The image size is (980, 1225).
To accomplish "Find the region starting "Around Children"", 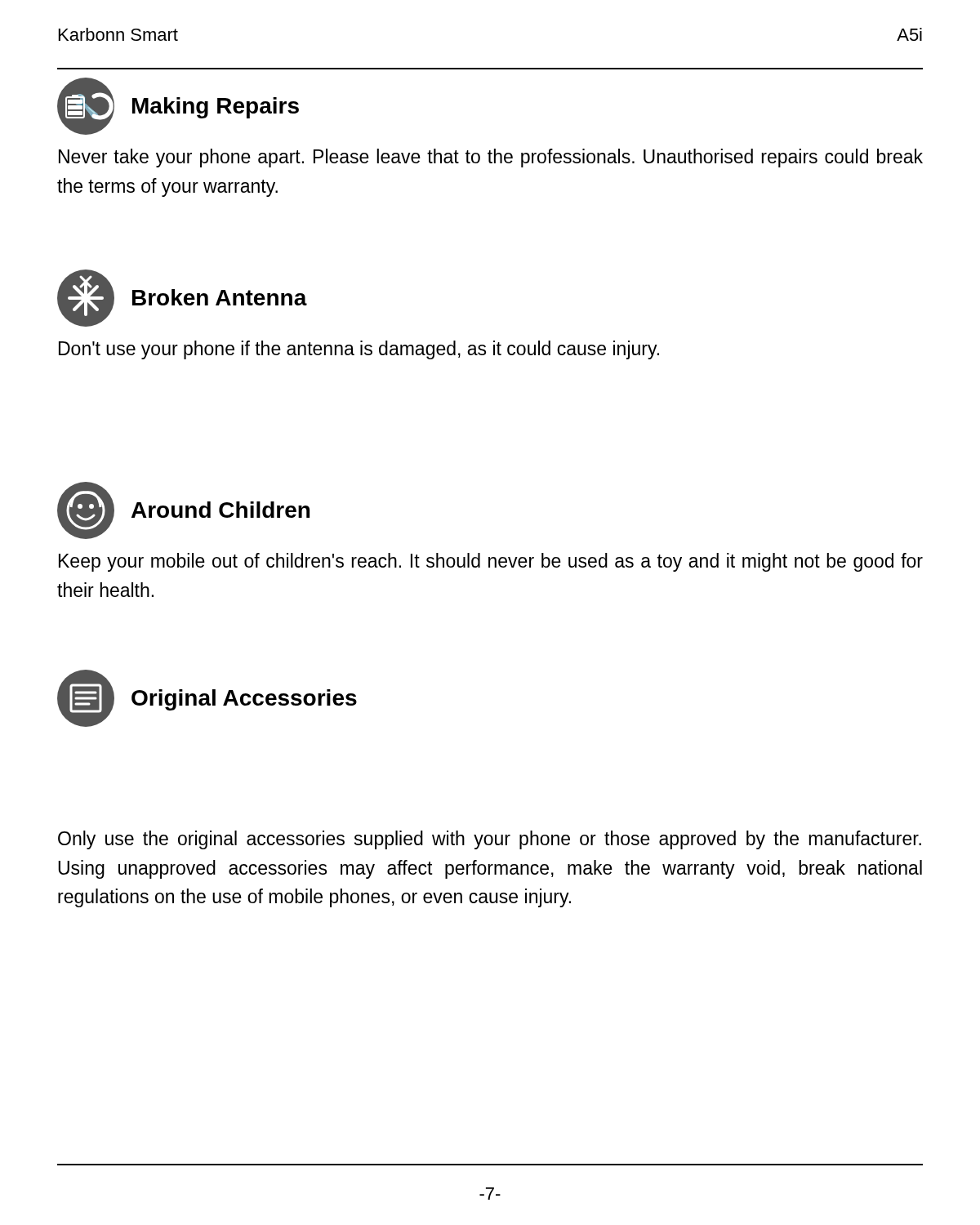I will click(183, 510).
